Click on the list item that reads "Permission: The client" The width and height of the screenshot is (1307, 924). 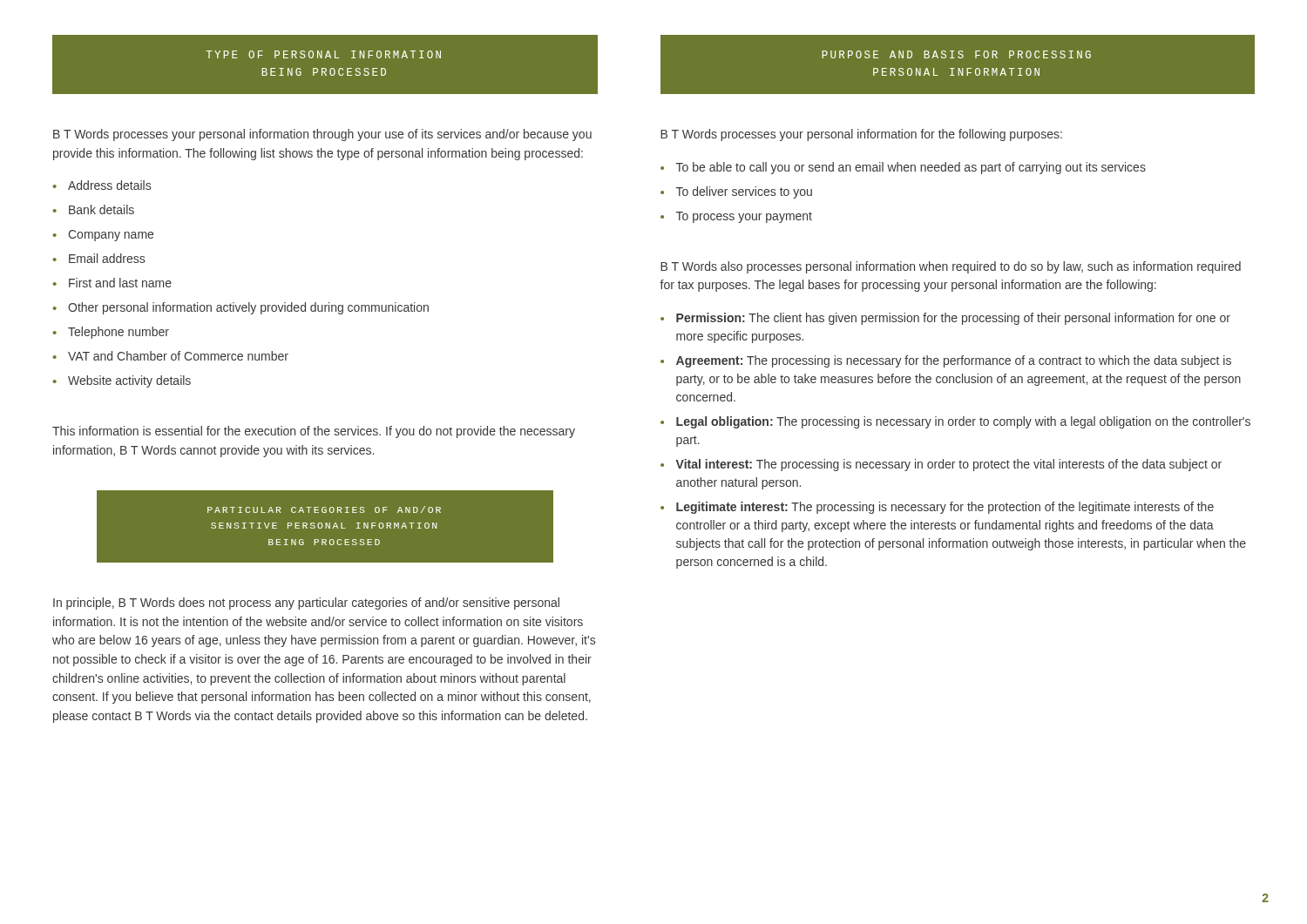tap(953, 327)
